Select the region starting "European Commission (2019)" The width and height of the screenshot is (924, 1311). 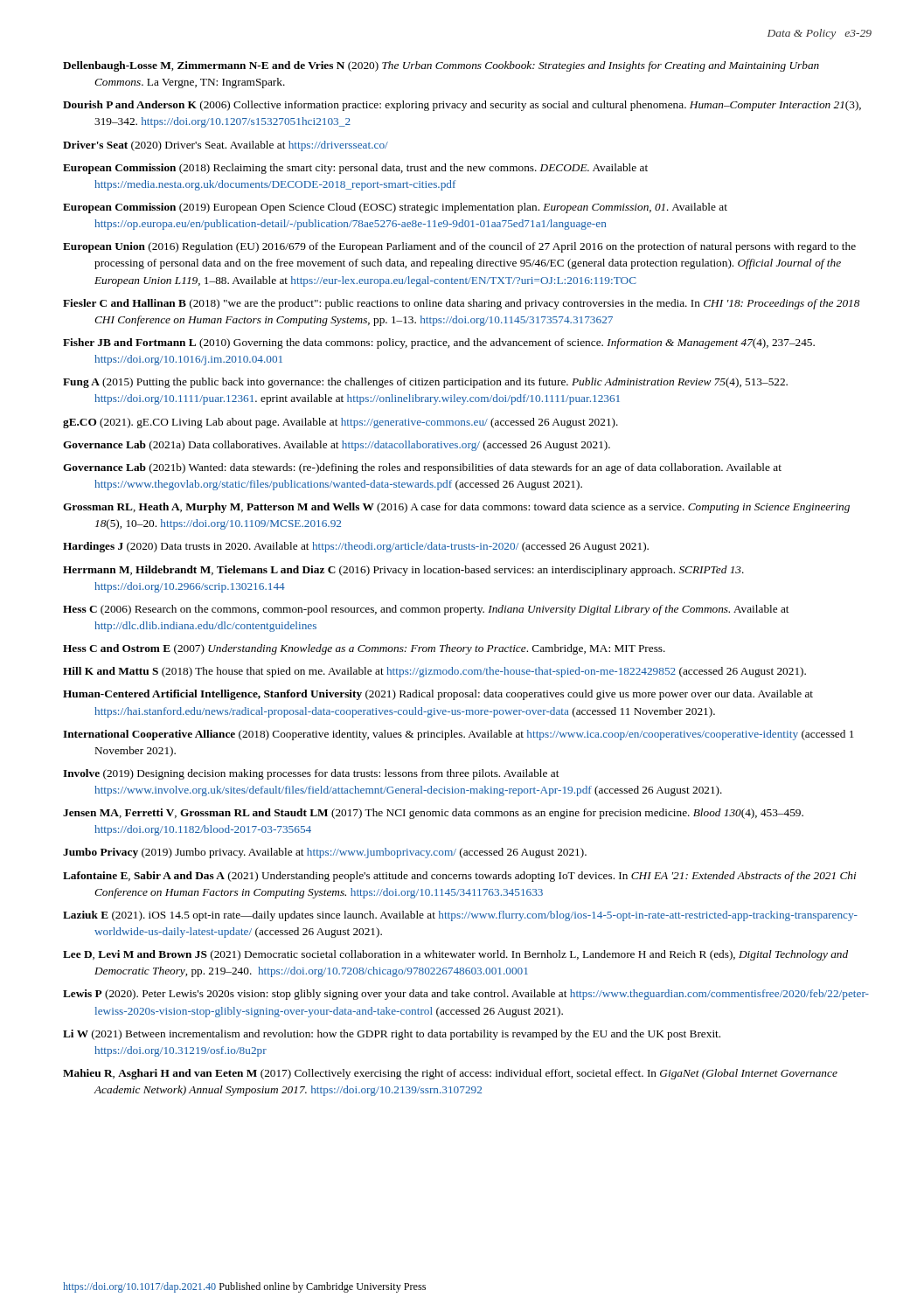(x=395, y=215)
